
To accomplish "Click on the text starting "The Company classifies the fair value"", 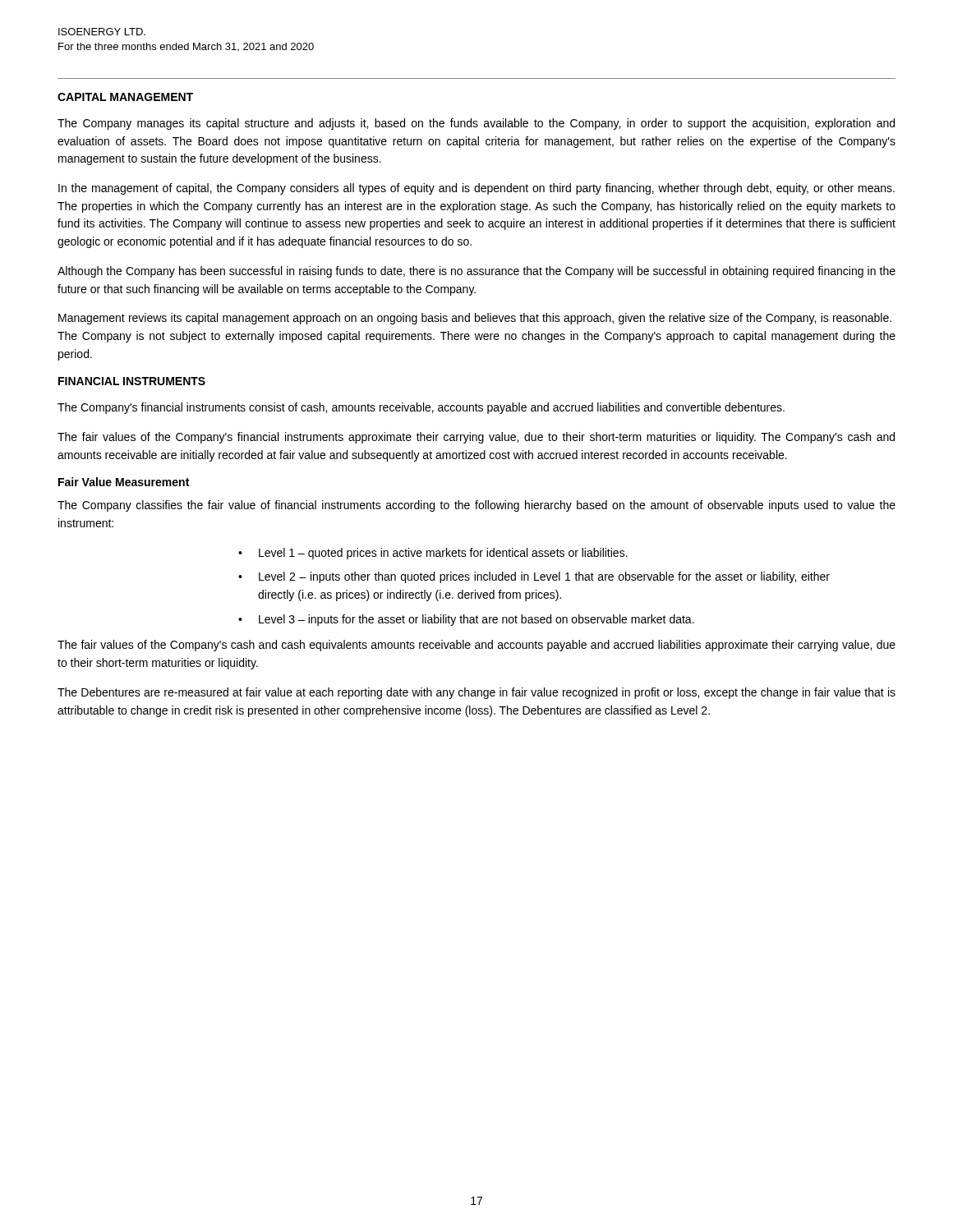I will (x=476, y=514).
